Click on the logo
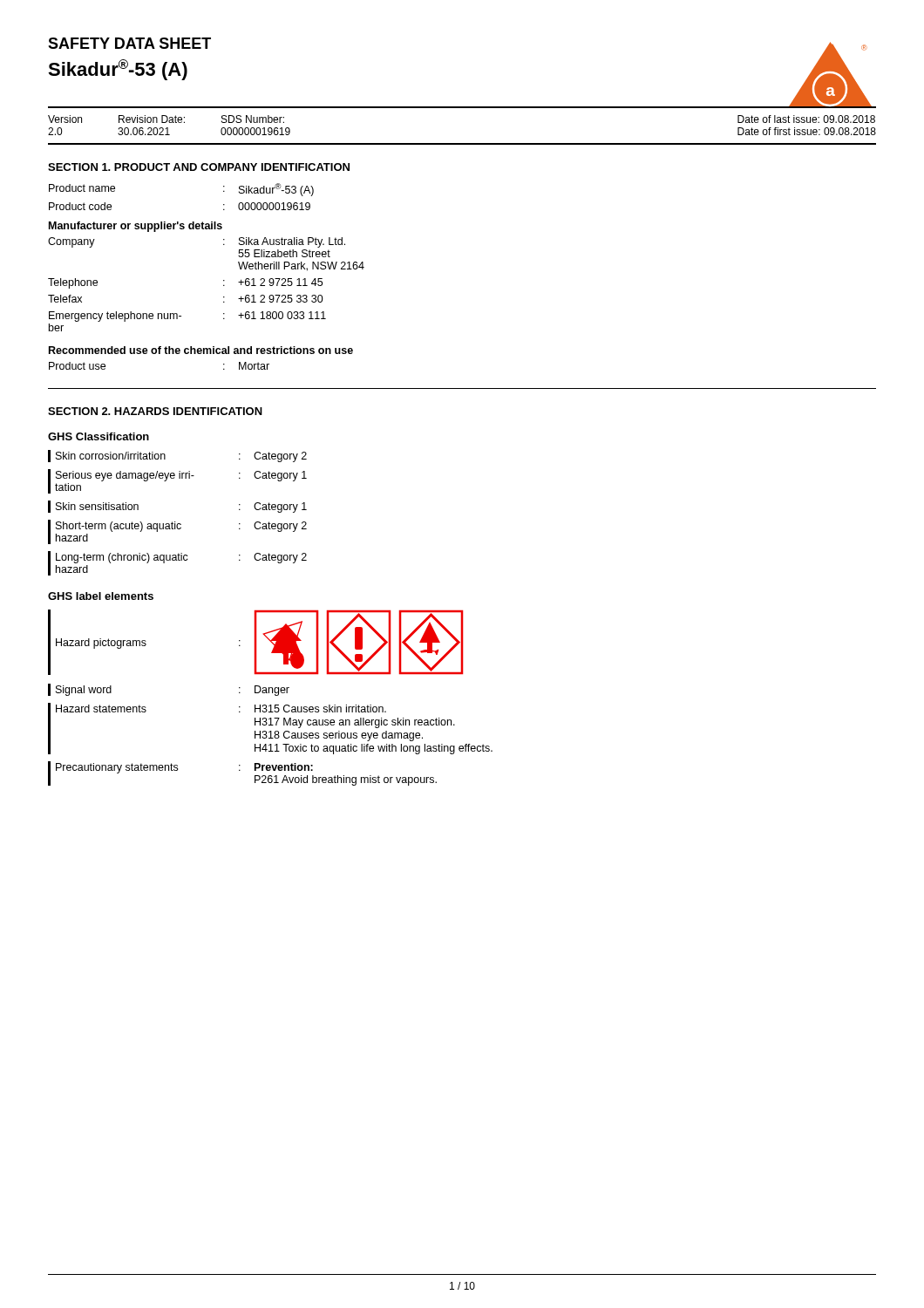The height and width of the screenshot is (1308, 924). 832,70
